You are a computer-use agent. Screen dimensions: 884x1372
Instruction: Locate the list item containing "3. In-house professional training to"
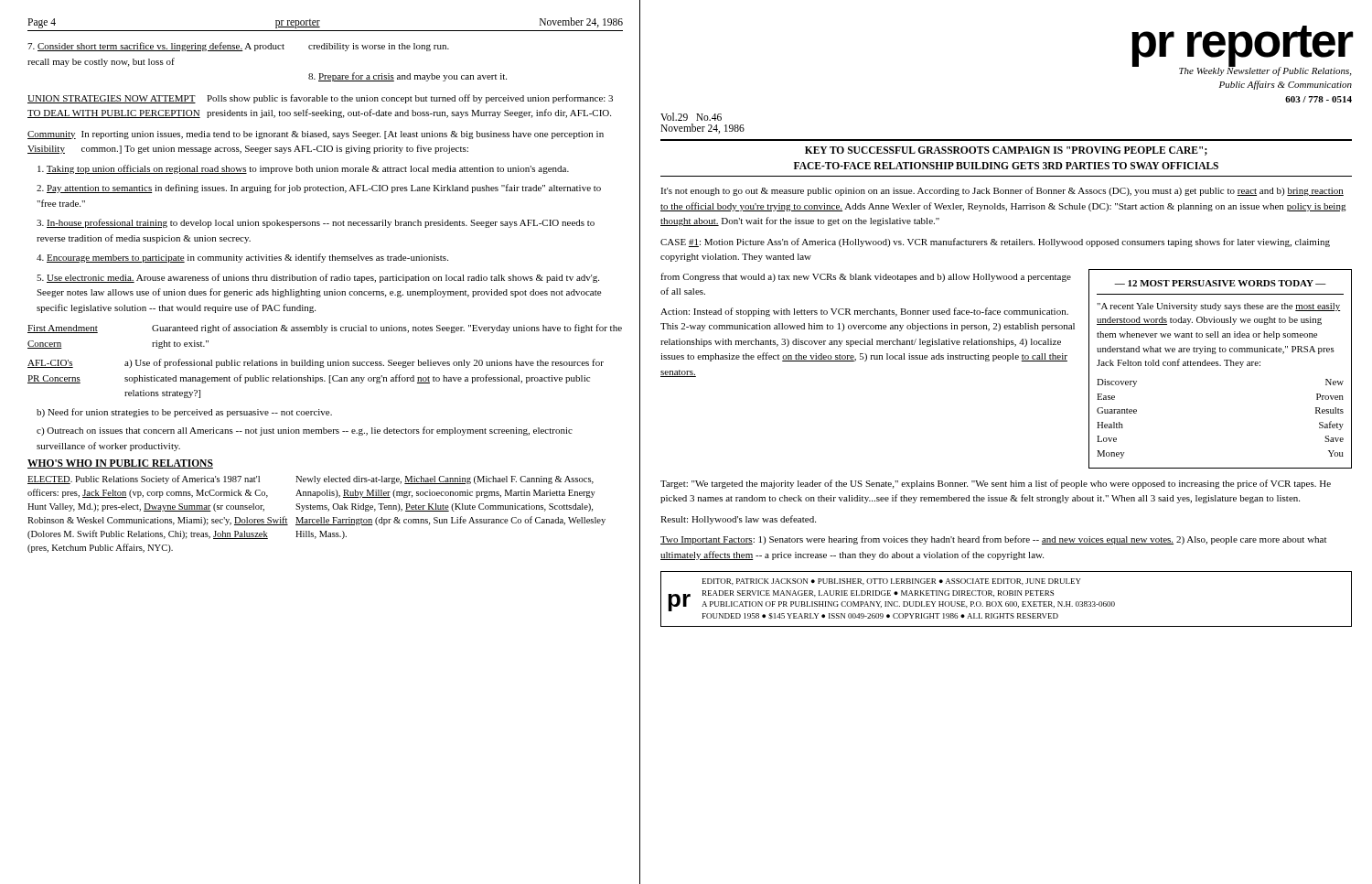click(316, 230)
